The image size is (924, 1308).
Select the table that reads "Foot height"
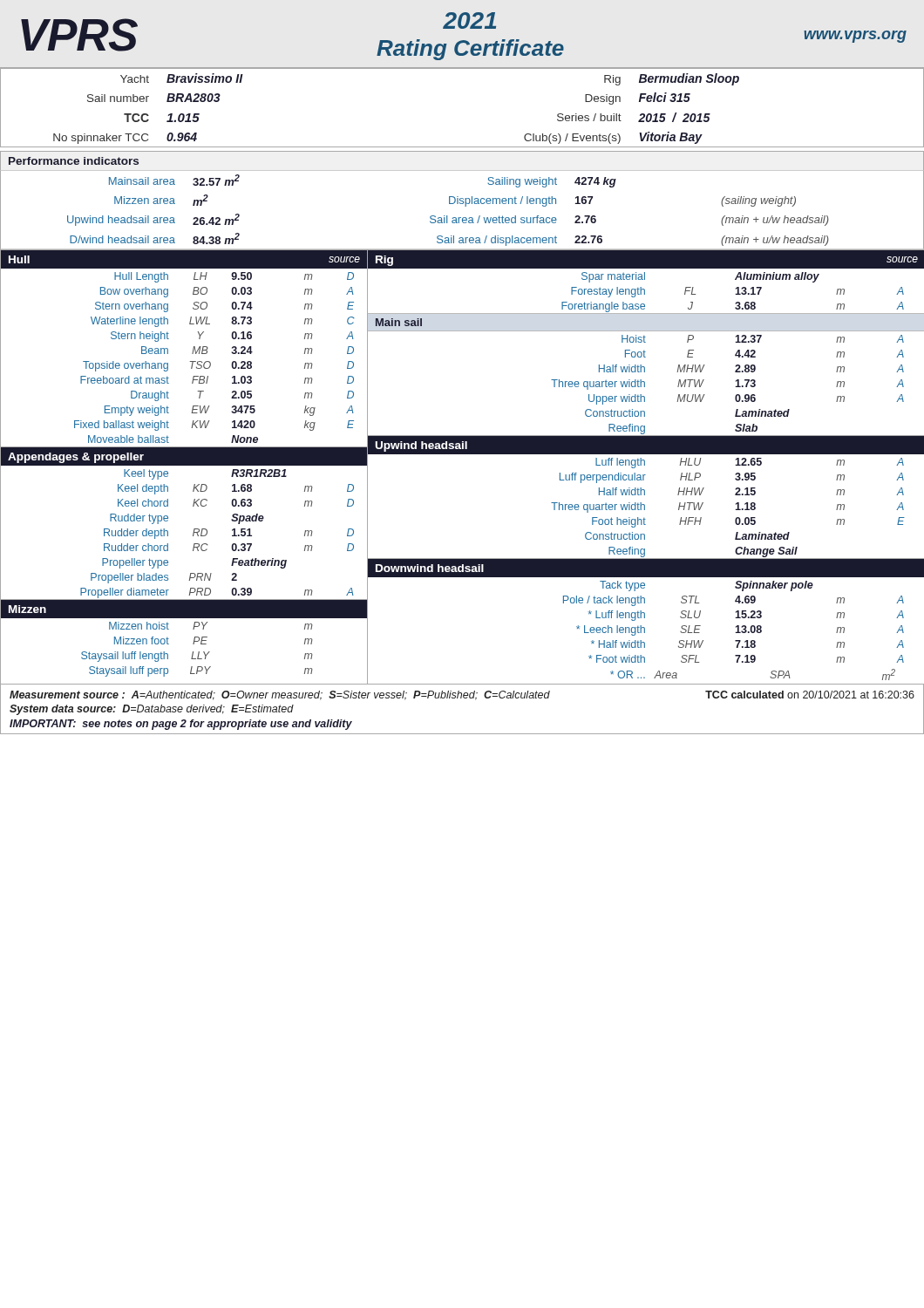[x=646, y=506]
